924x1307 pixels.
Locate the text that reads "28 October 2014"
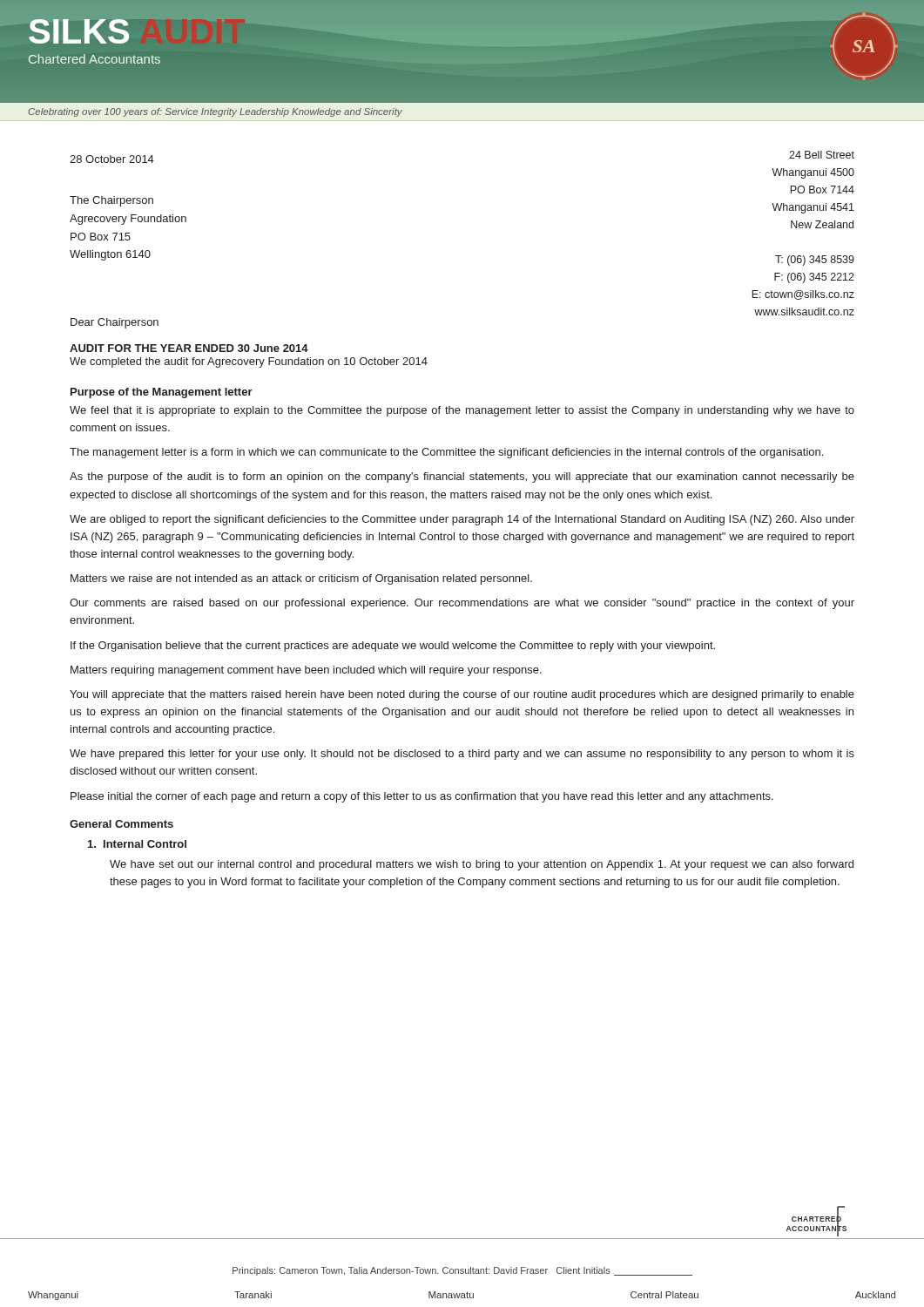112,159
